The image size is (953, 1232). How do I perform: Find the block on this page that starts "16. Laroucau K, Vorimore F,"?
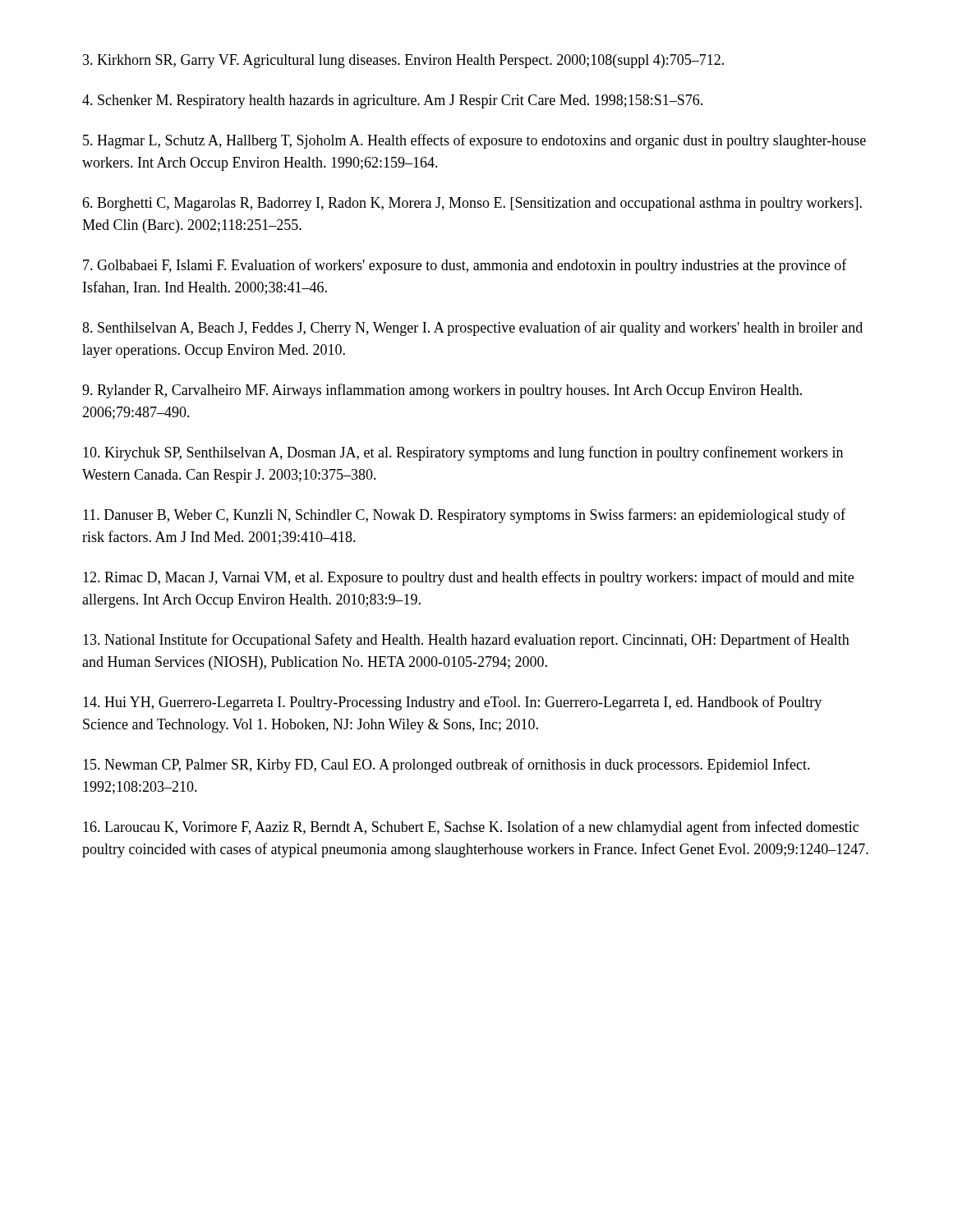click(x=476, y=838)
